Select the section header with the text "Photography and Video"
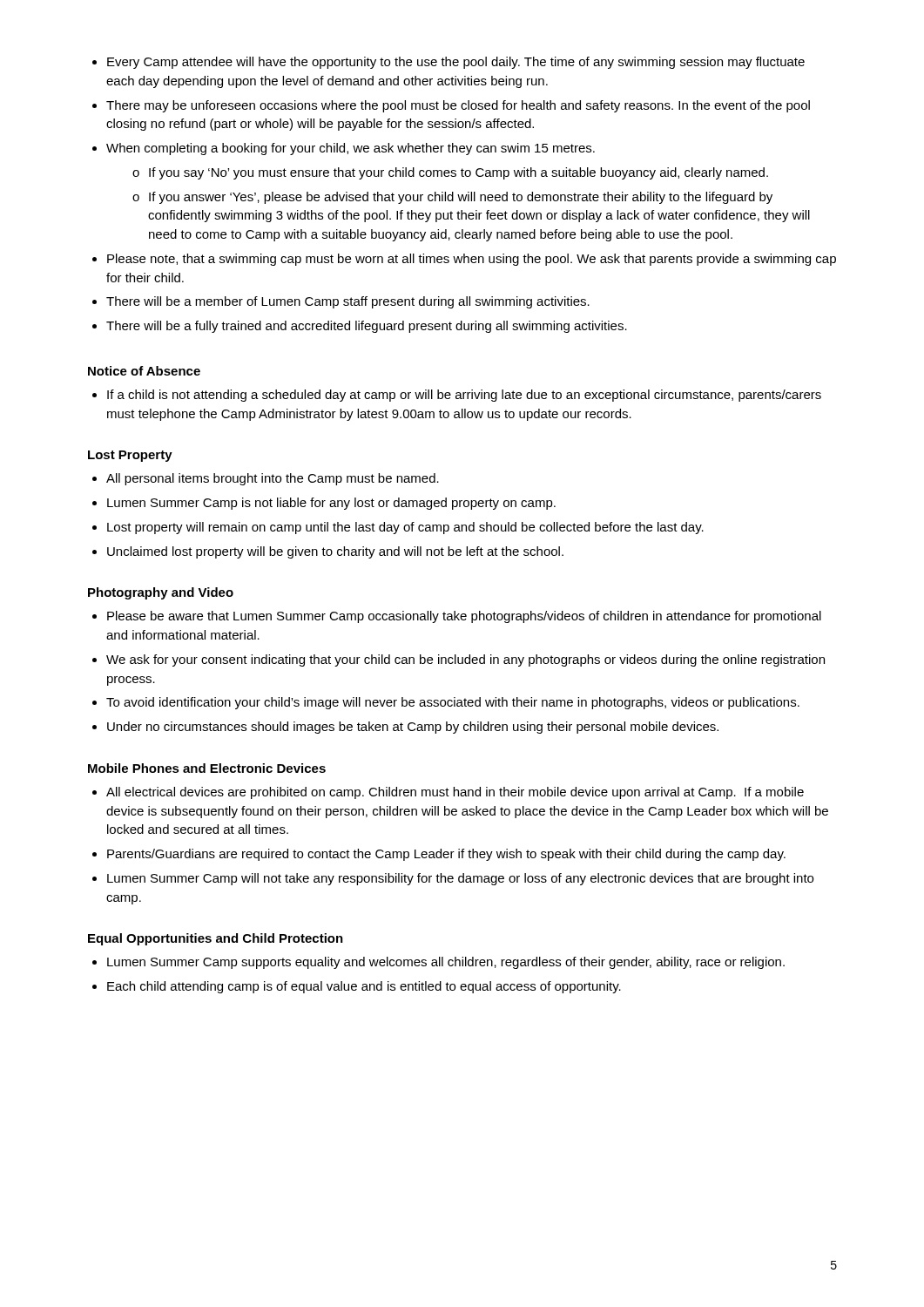 [160, 592]
